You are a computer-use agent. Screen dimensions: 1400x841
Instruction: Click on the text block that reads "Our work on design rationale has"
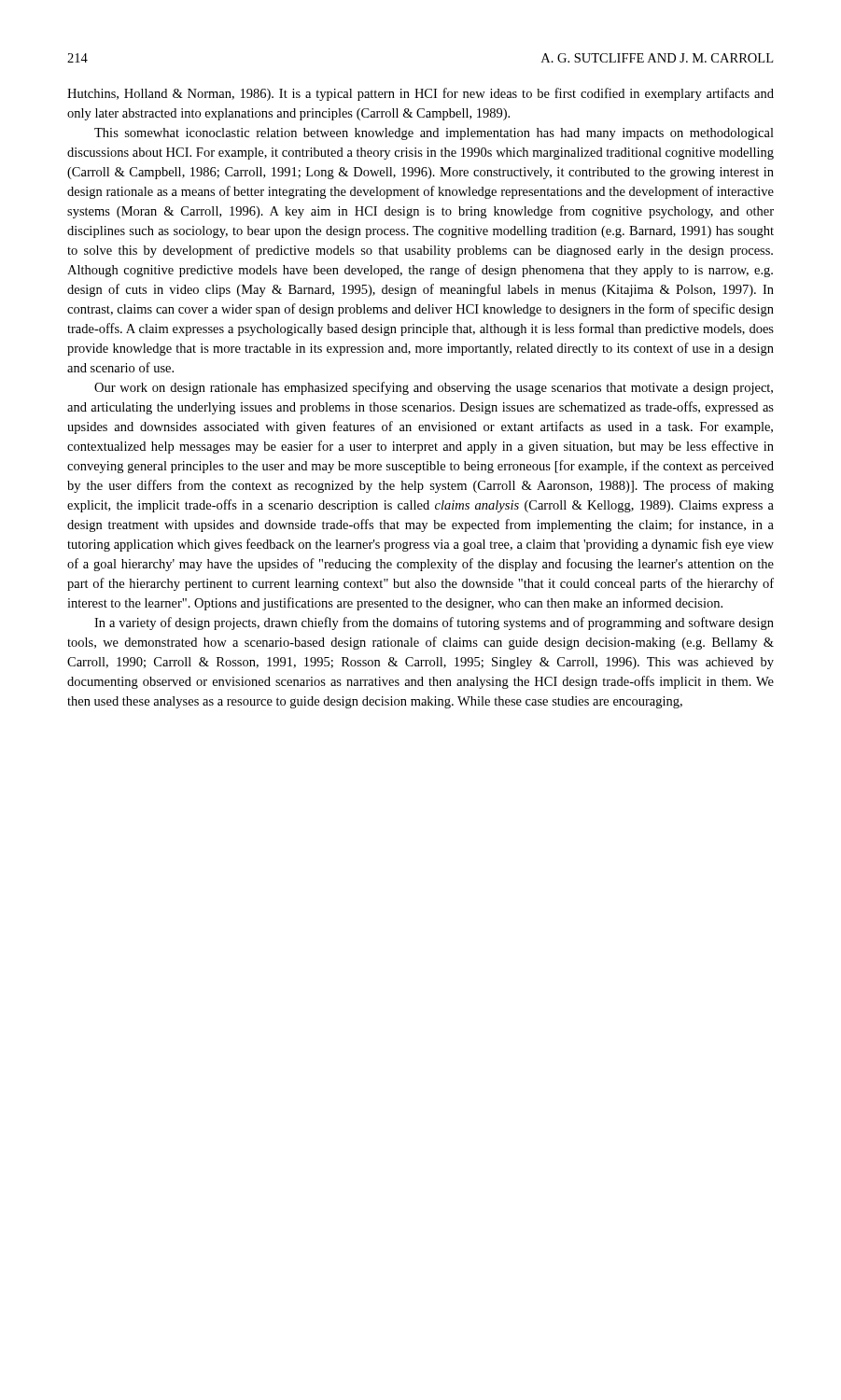pyautogui.click(x=420, y=496)
